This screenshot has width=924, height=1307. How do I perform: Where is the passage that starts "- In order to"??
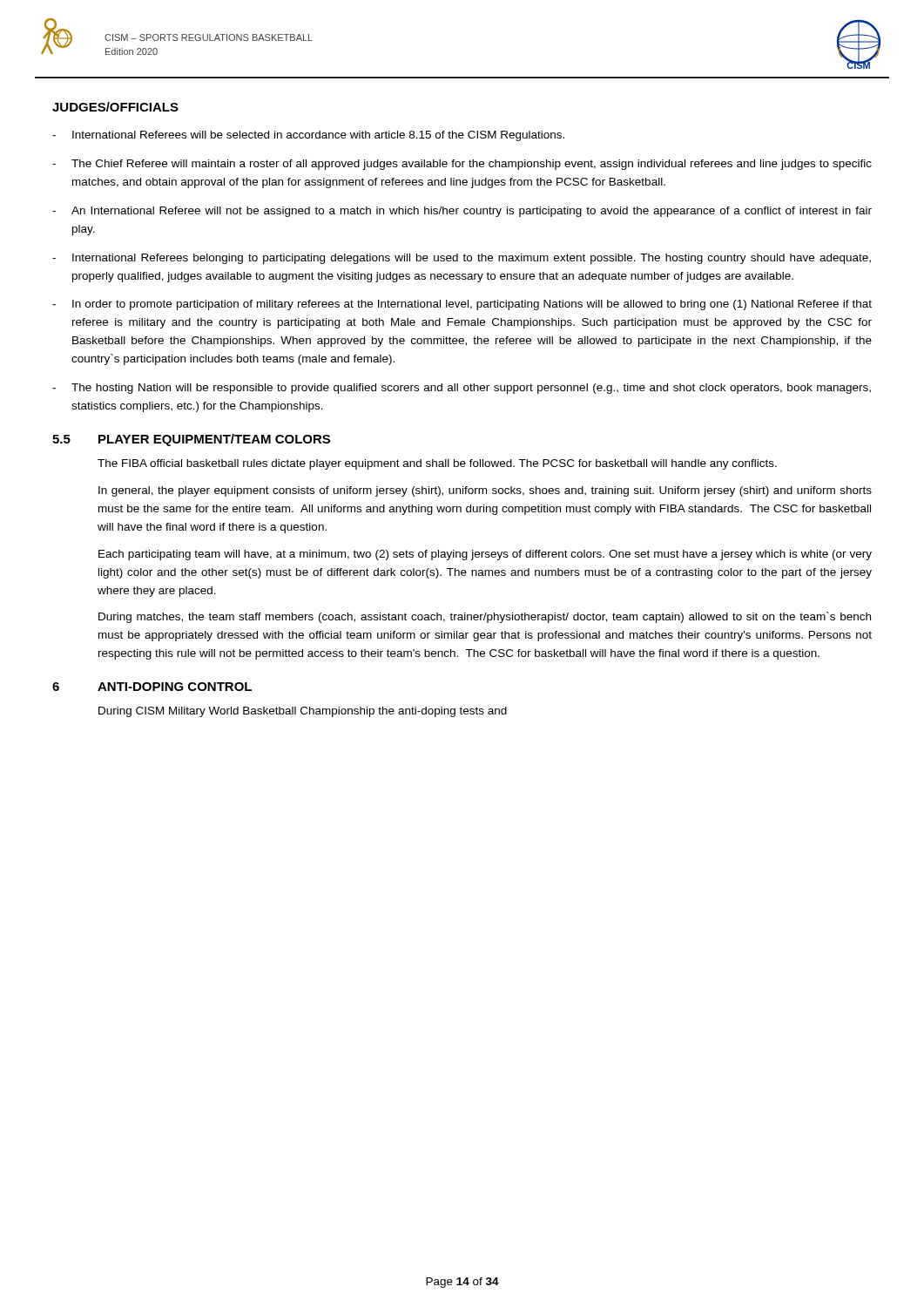(x=462, y=332)
